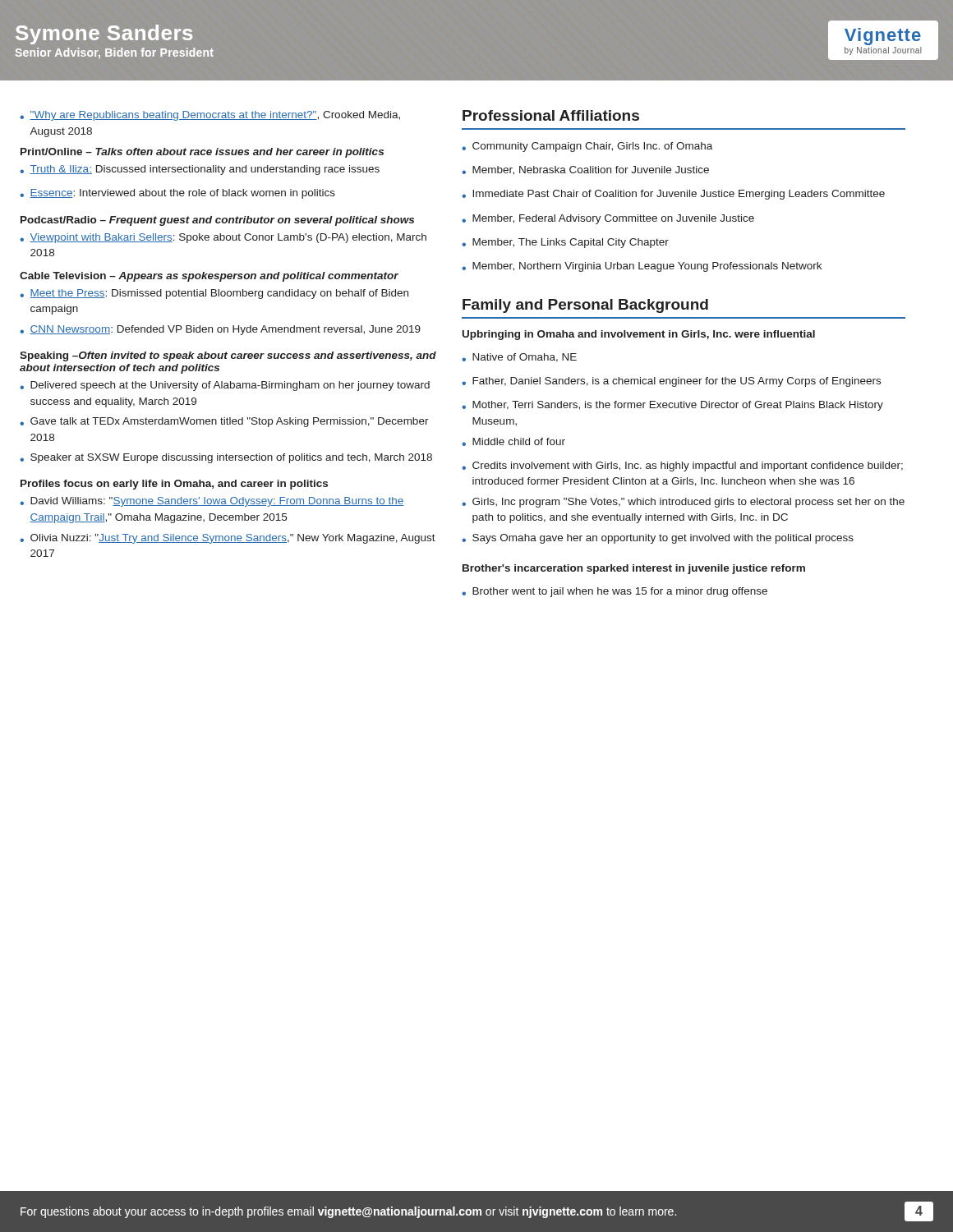Point to the block starting "• Girls, Inc program"
Viewport: 953px width, 1232px height.
coord(684,510)
